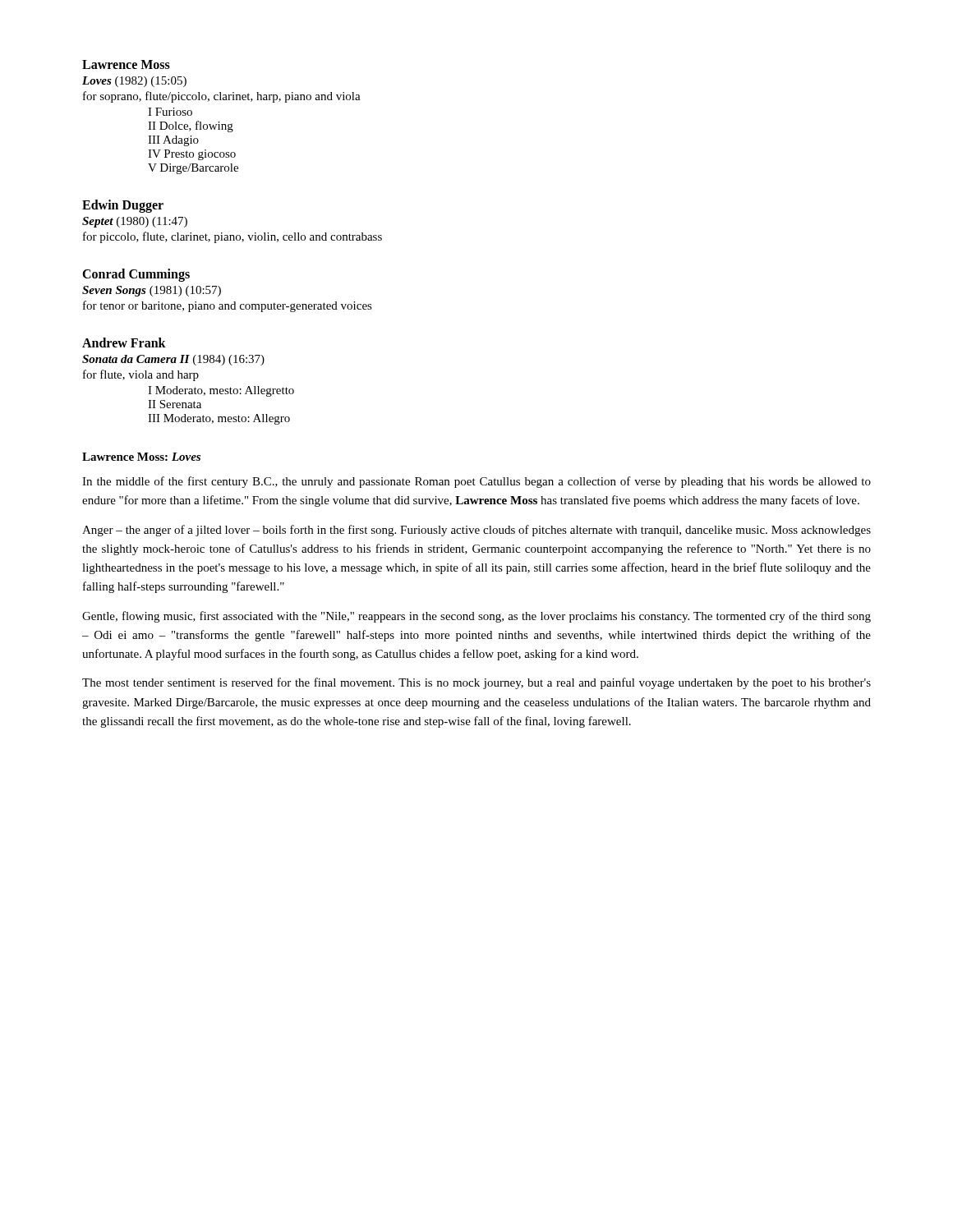The height and width of the screenshot is (1232, 953).
Task: Find the block on this page that starts "Septet (1980) (11:47) for piccolo,"
Action: (135, 222)
